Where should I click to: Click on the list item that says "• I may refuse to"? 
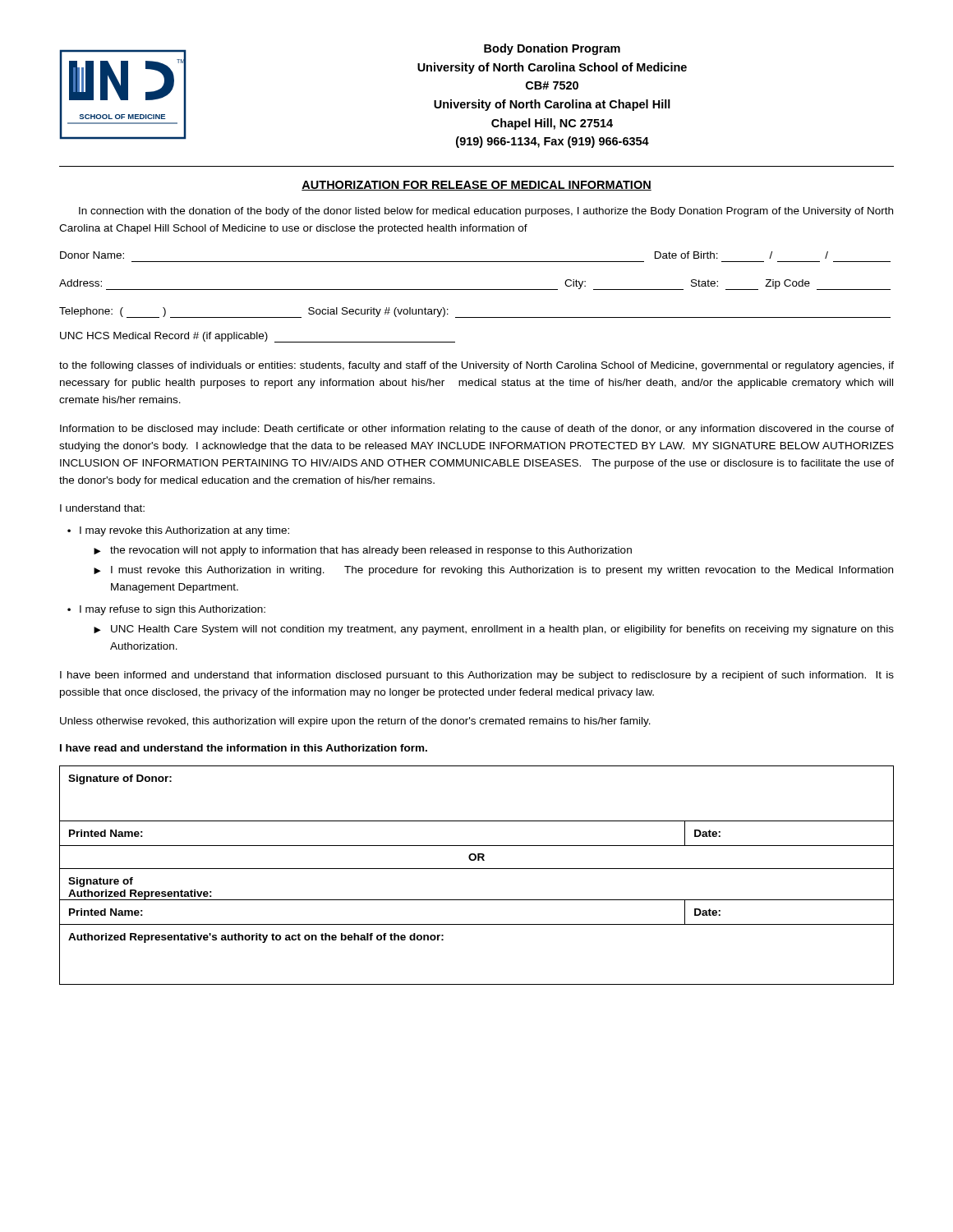pyautogui.click(x=476, y=628)
